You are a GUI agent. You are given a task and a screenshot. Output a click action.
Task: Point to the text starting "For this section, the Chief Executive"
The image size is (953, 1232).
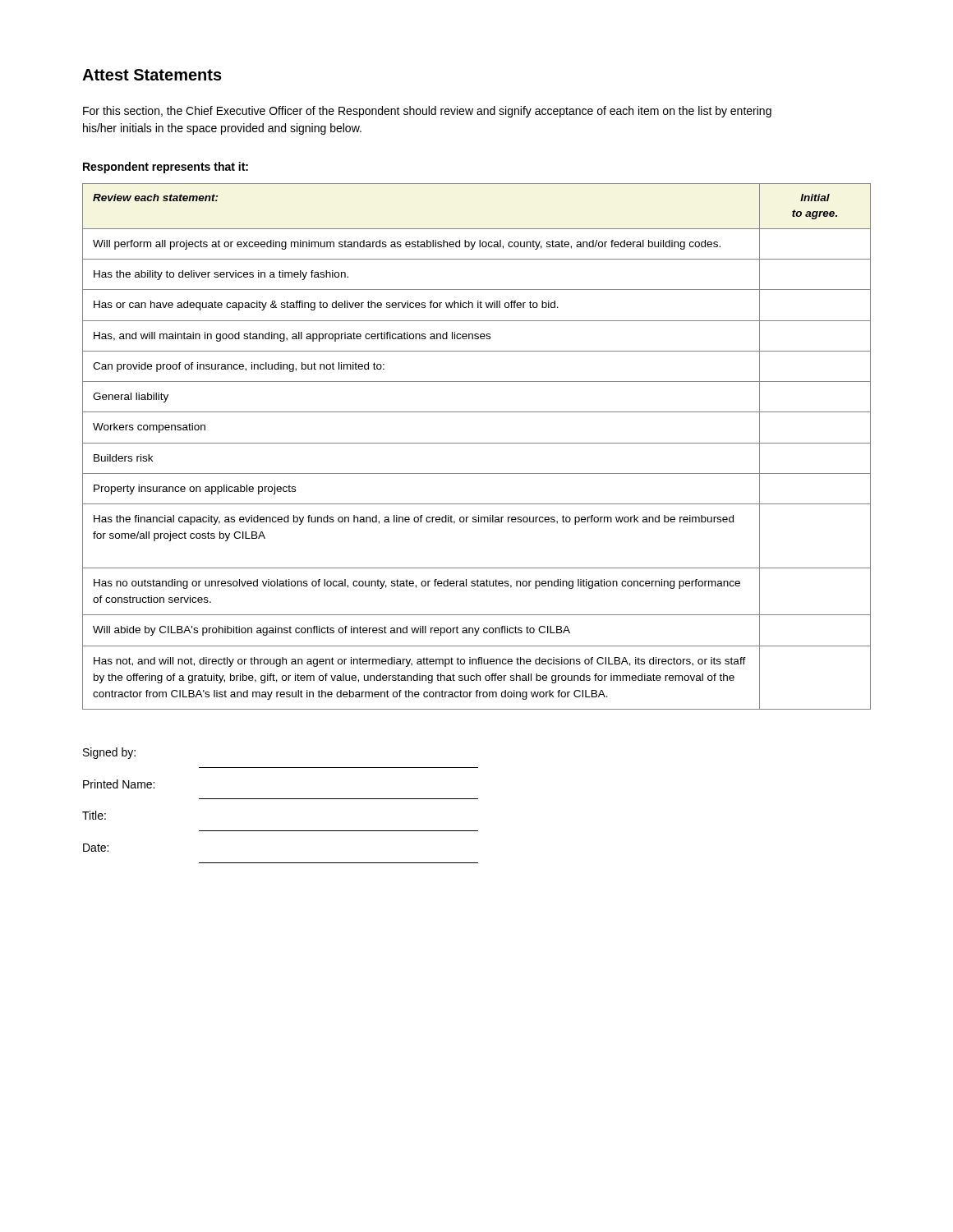tap(427, 120)
